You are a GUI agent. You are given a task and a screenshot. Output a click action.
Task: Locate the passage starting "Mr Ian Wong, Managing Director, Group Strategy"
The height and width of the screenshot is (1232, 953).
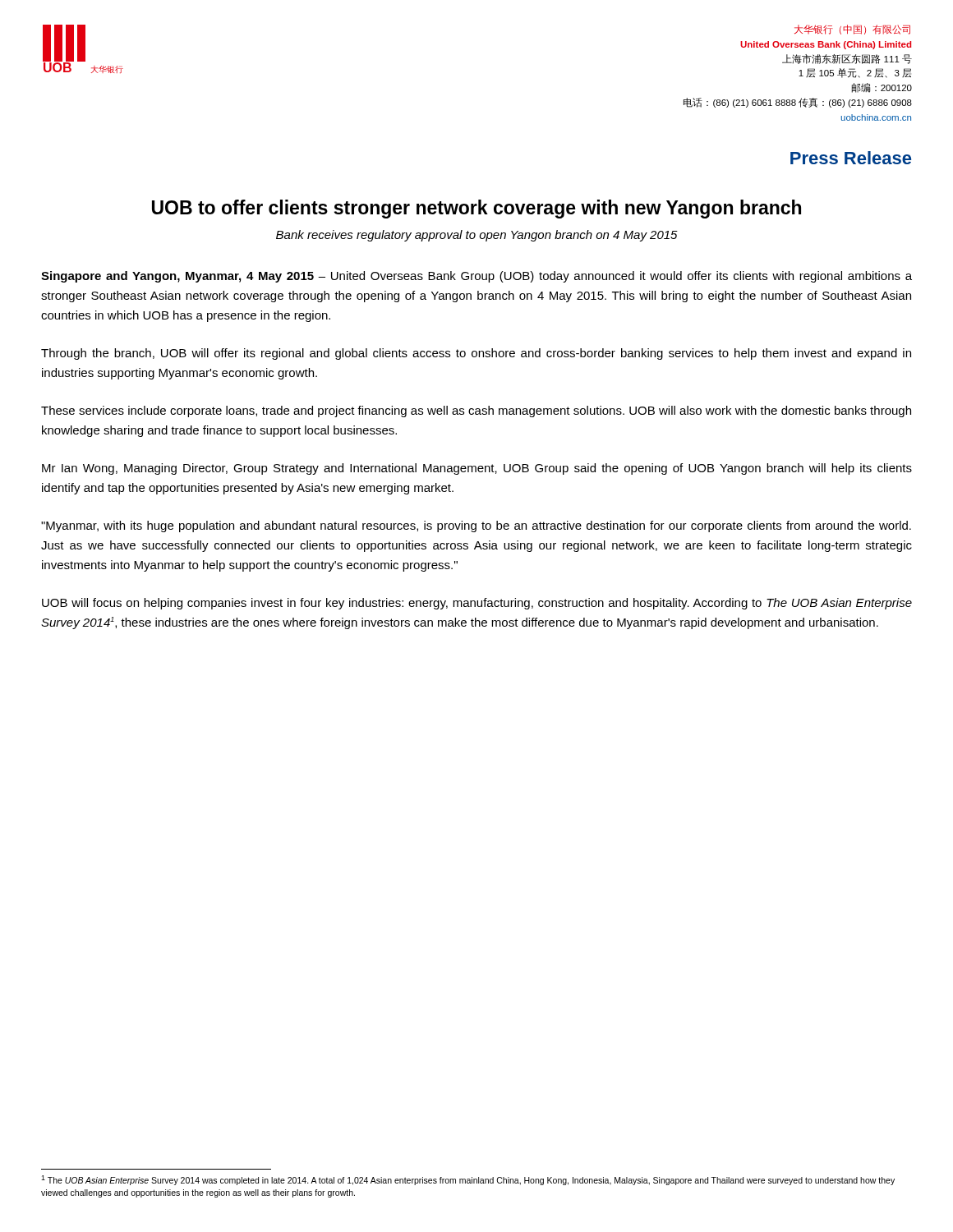tap(476, 478)
